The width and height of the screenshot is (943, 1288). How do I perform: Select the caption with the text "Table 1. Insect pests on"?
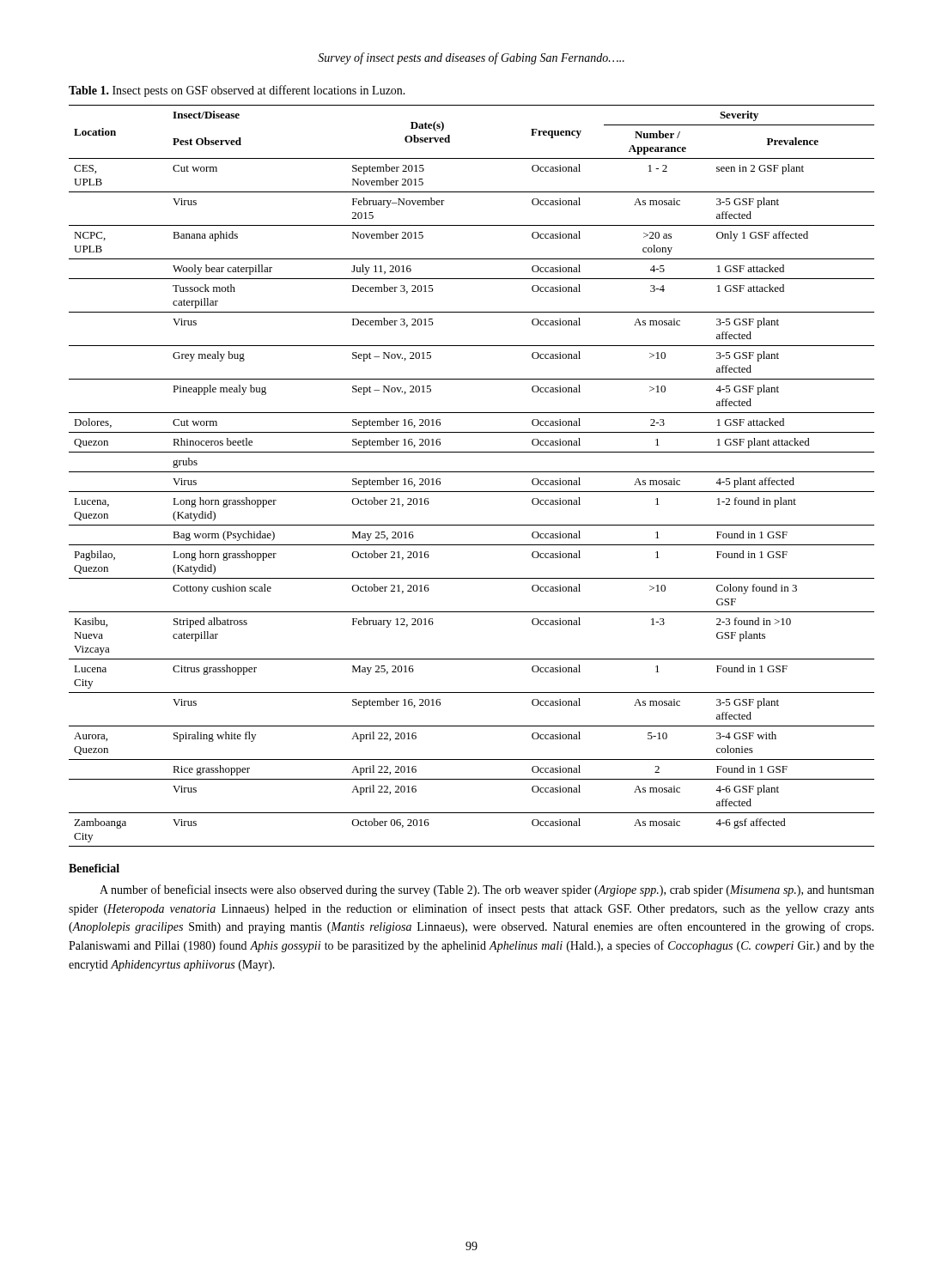(x=237, y=91)
